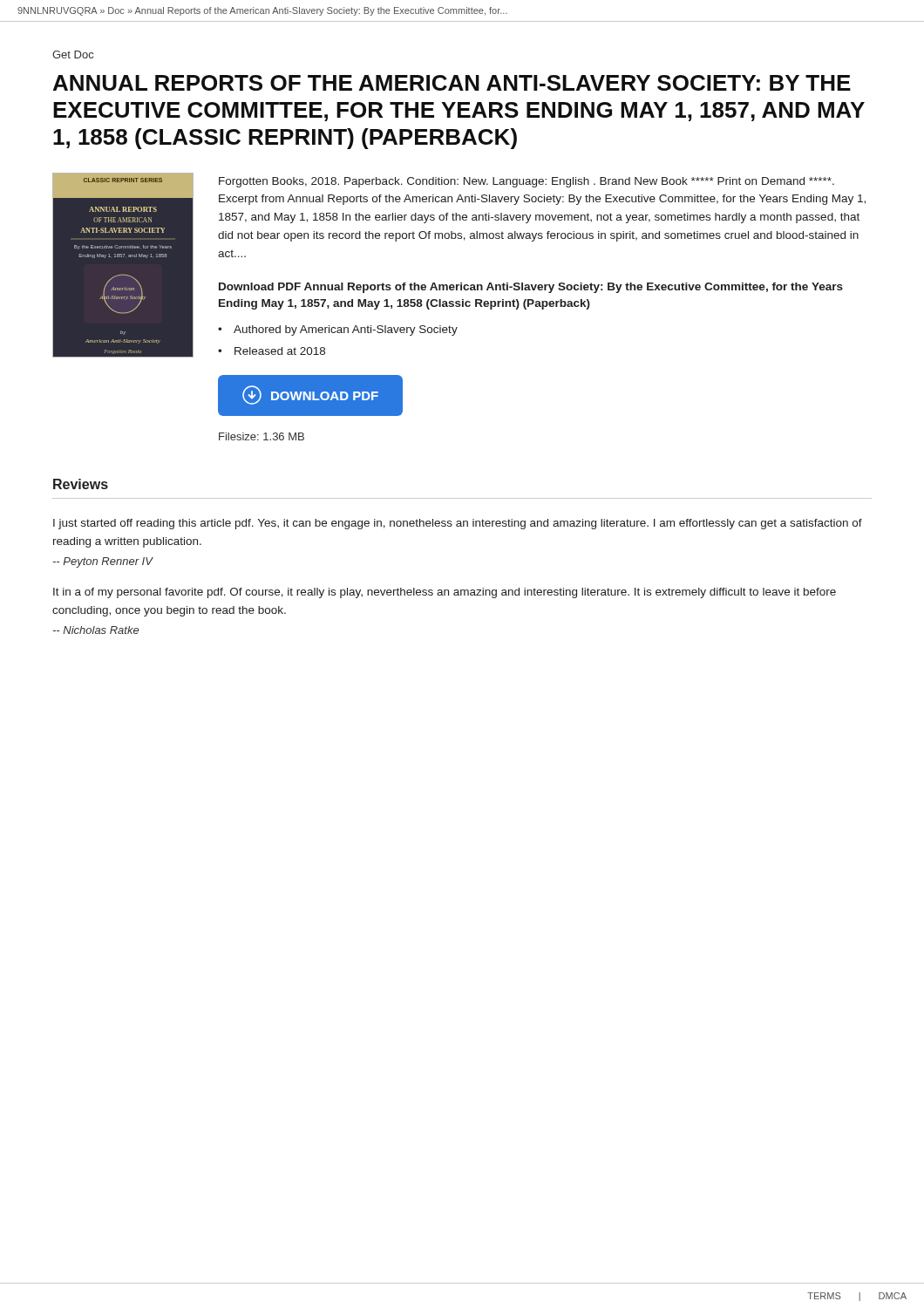Screen dimensions: 1308x924
Task: Point to "Filesize: 1.36 MB"
Action: (261, 436)
